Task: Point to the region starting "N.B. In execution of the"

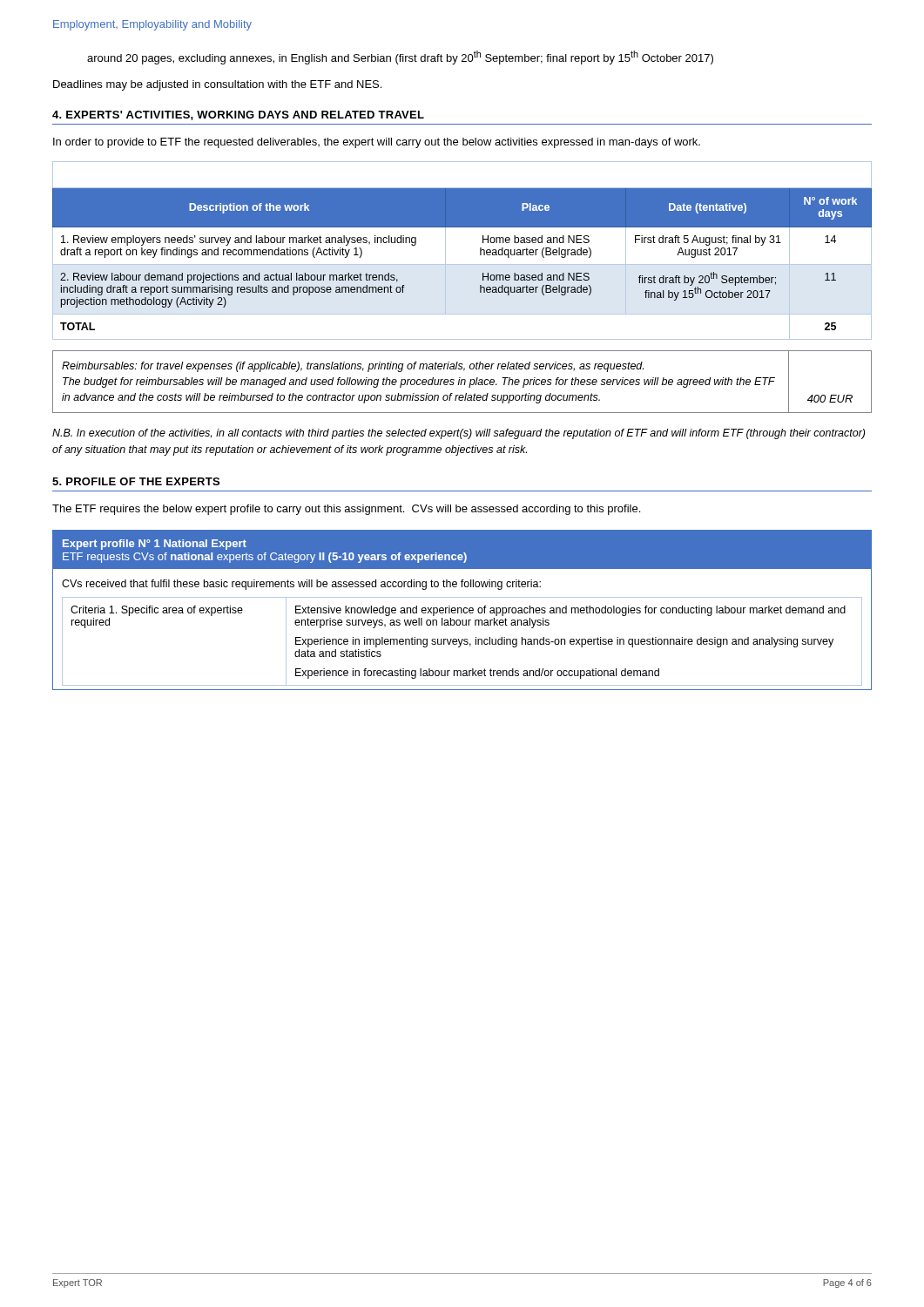Action: [459, 441]
